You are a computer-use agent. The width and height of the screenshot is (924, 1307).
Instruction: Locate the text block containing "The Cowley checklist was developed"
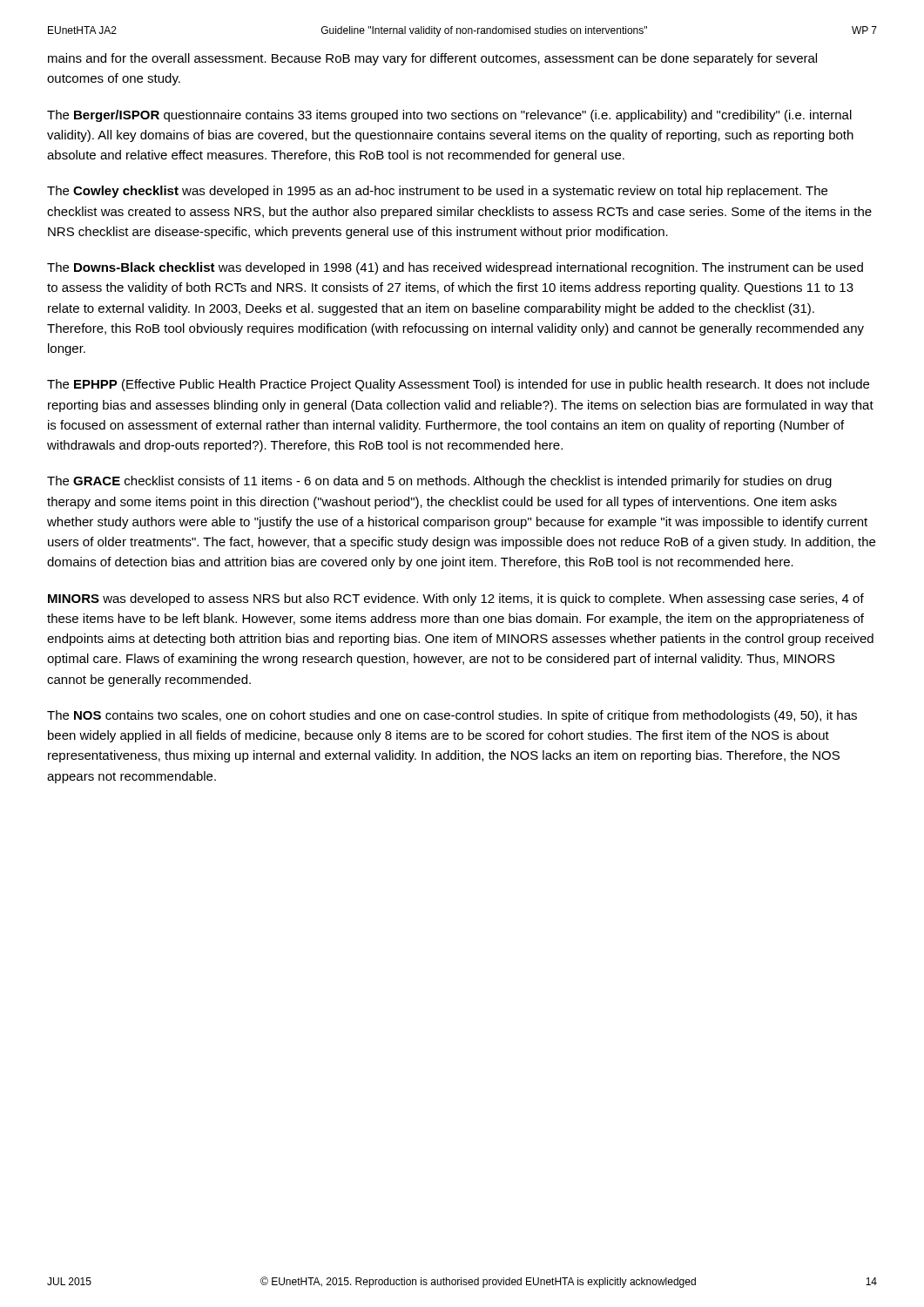(x=459, y=211)
